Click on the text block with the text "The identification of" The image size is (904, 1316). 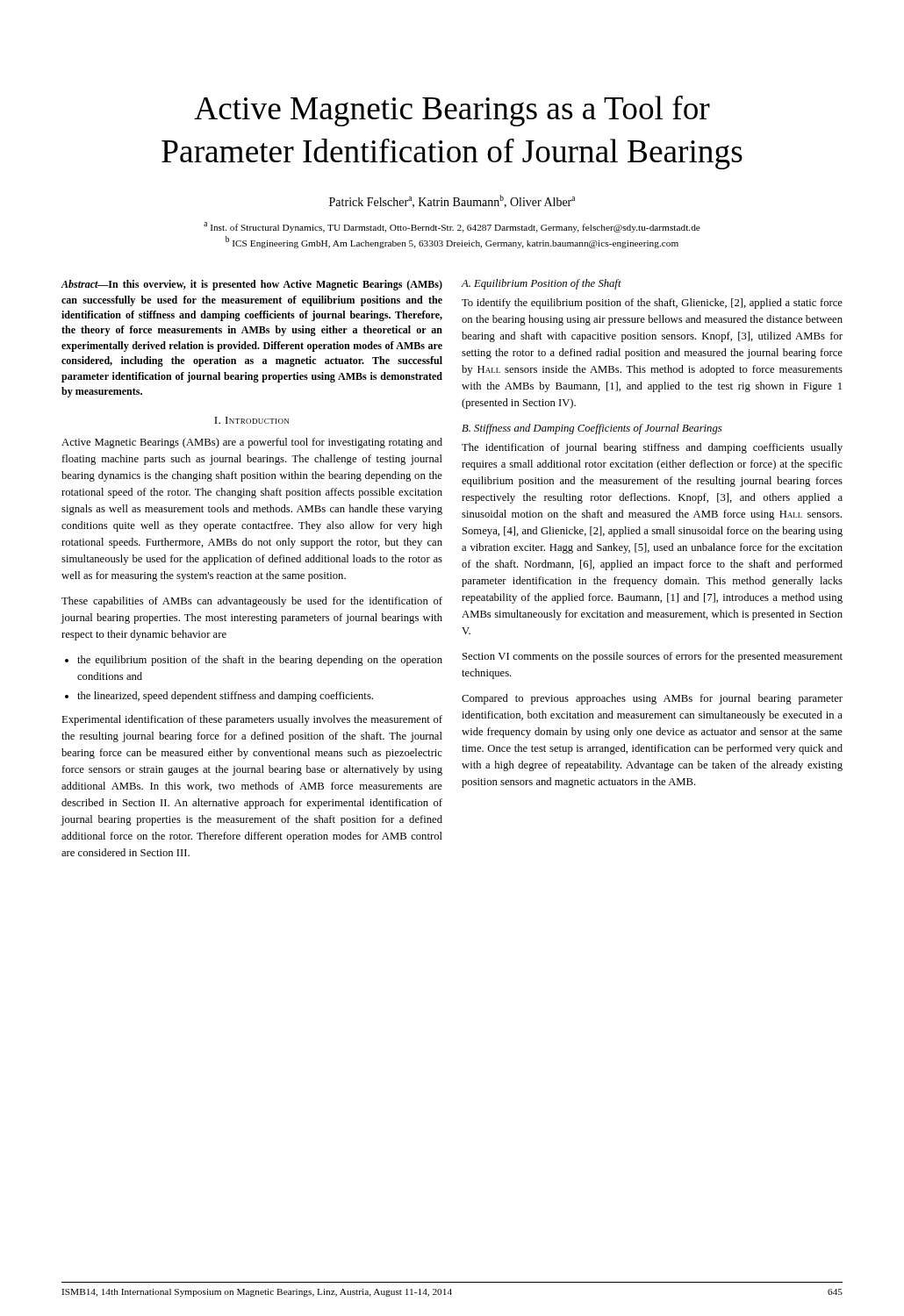point(652,539)
